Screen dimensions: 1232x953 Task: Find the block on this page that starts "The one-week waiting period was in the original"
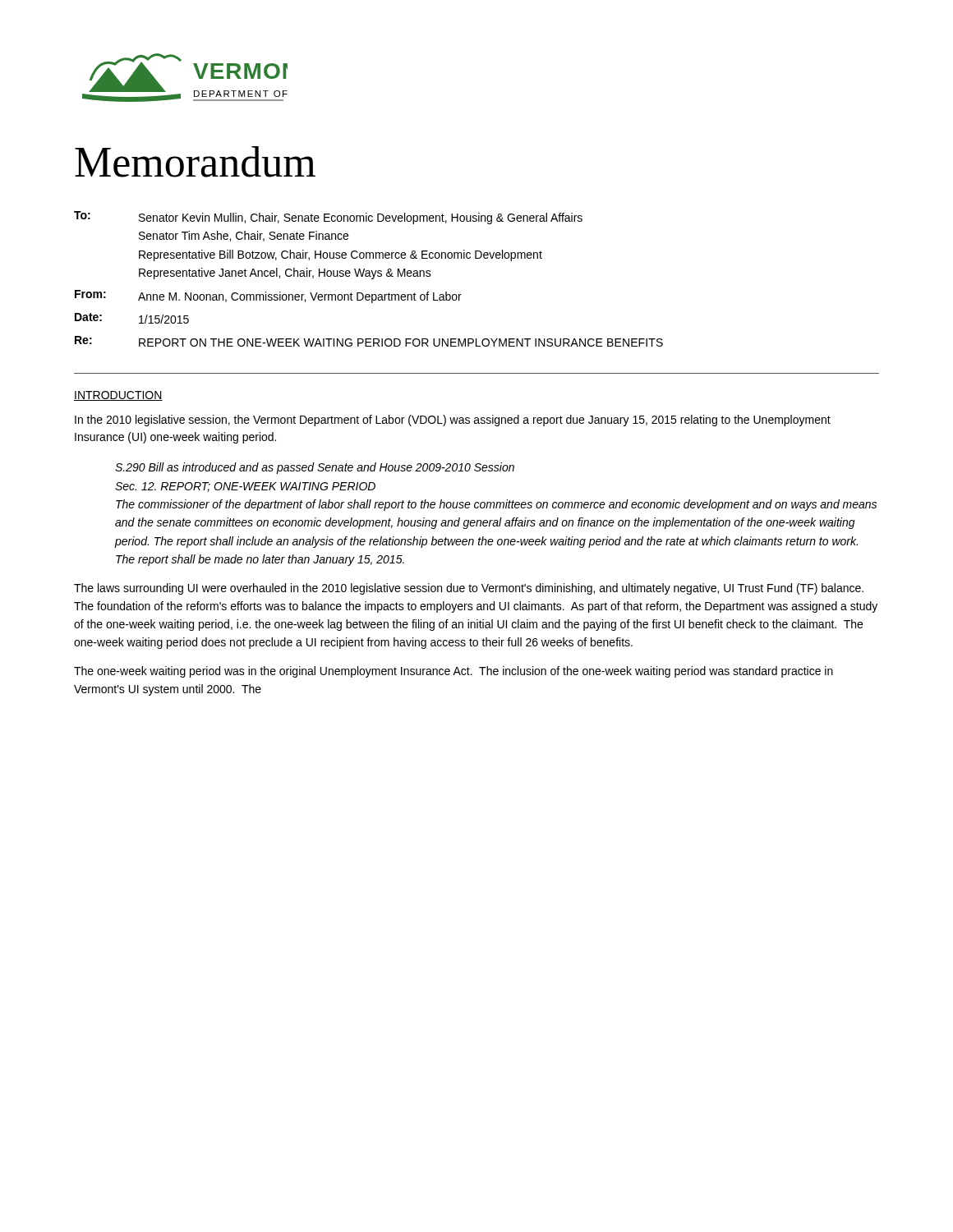click(x=454, y=680)
